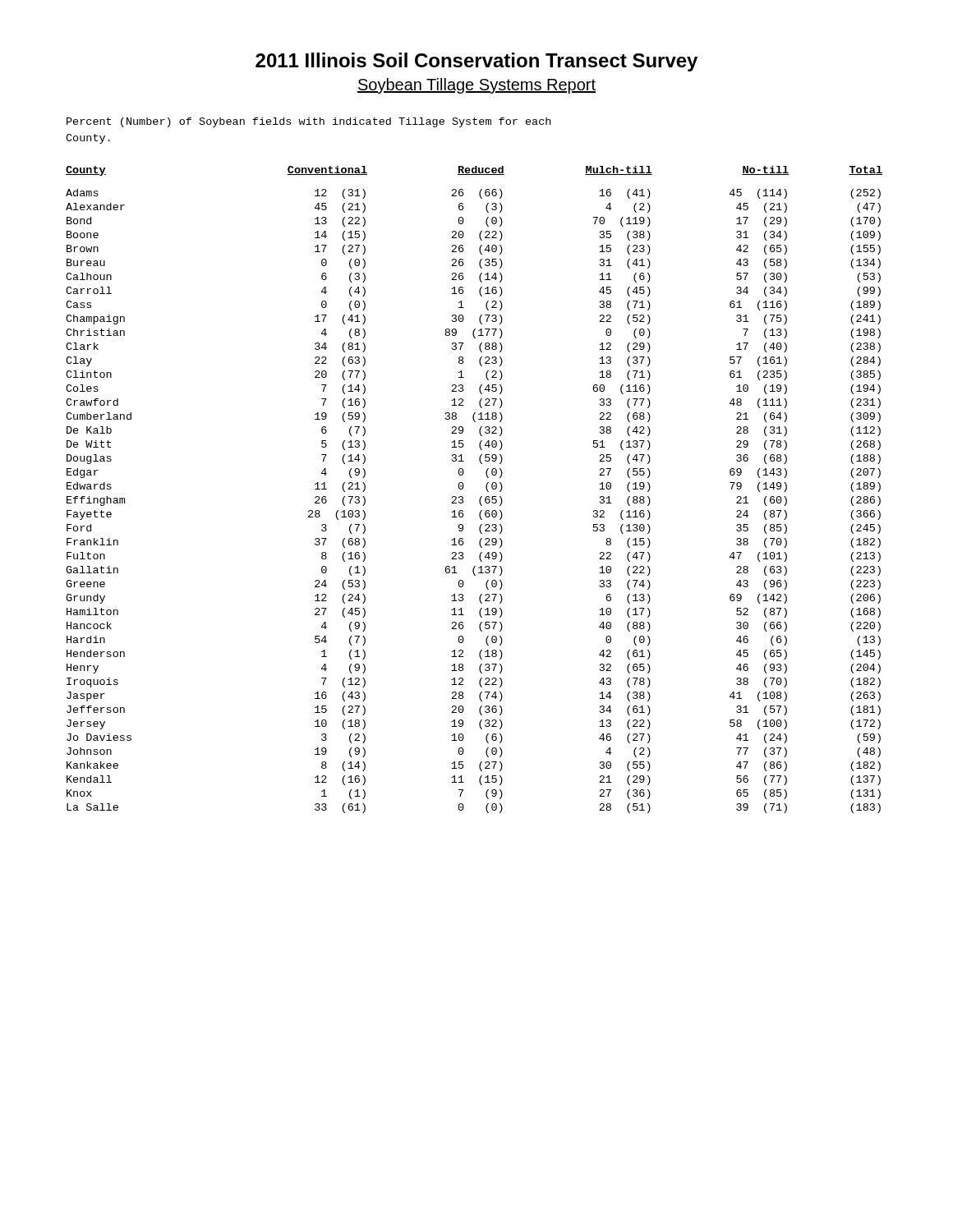The width and height of the screenshot is (953, 1232).
Task: Where is the title that starts "2011 Illinois Soil Conservation Transect Survey Soybean"?
Action: (476, 72)
